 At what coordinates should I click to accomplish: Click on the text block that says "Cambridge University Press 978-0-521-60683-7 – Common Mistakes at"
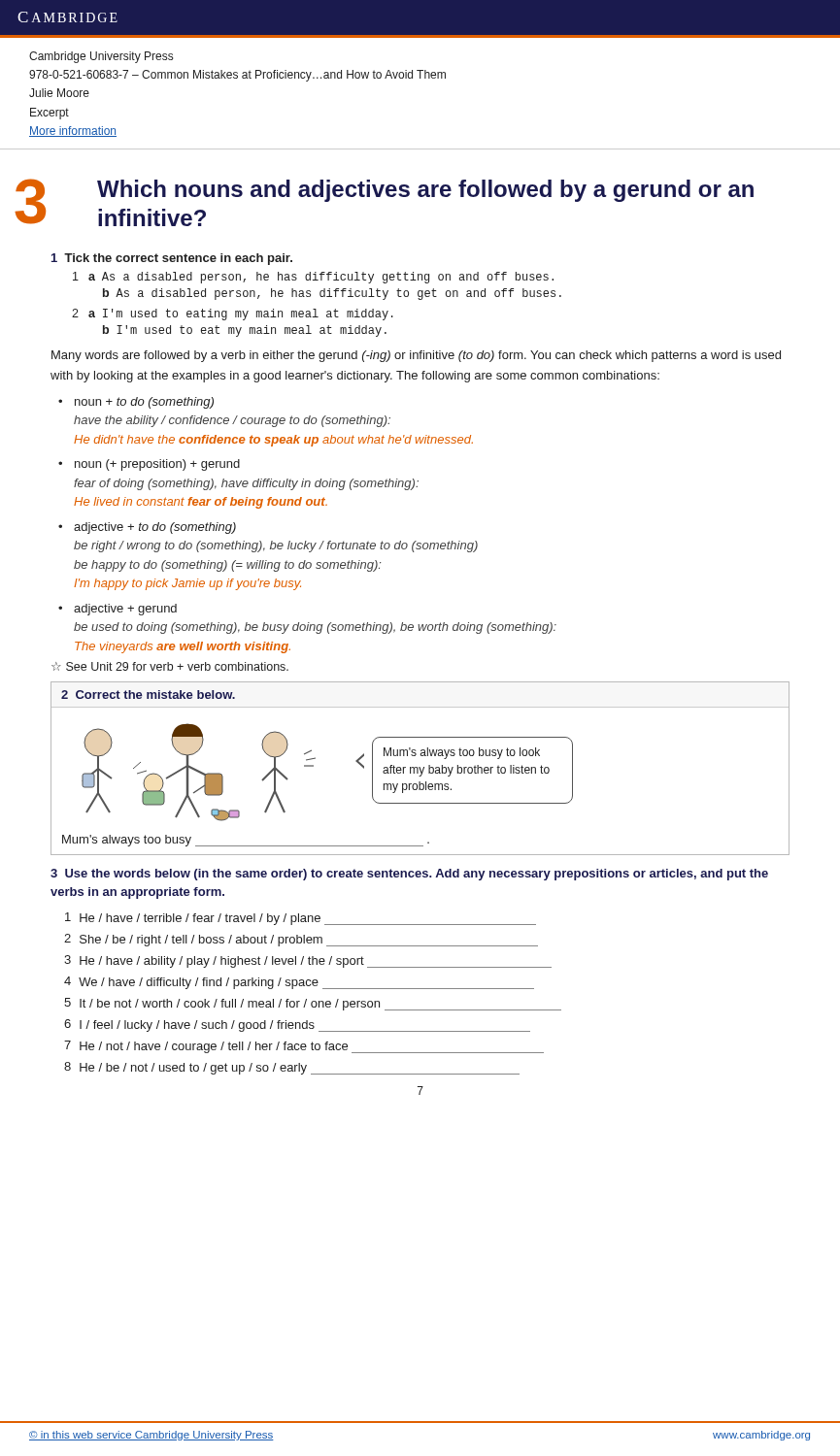coord(101,57)
